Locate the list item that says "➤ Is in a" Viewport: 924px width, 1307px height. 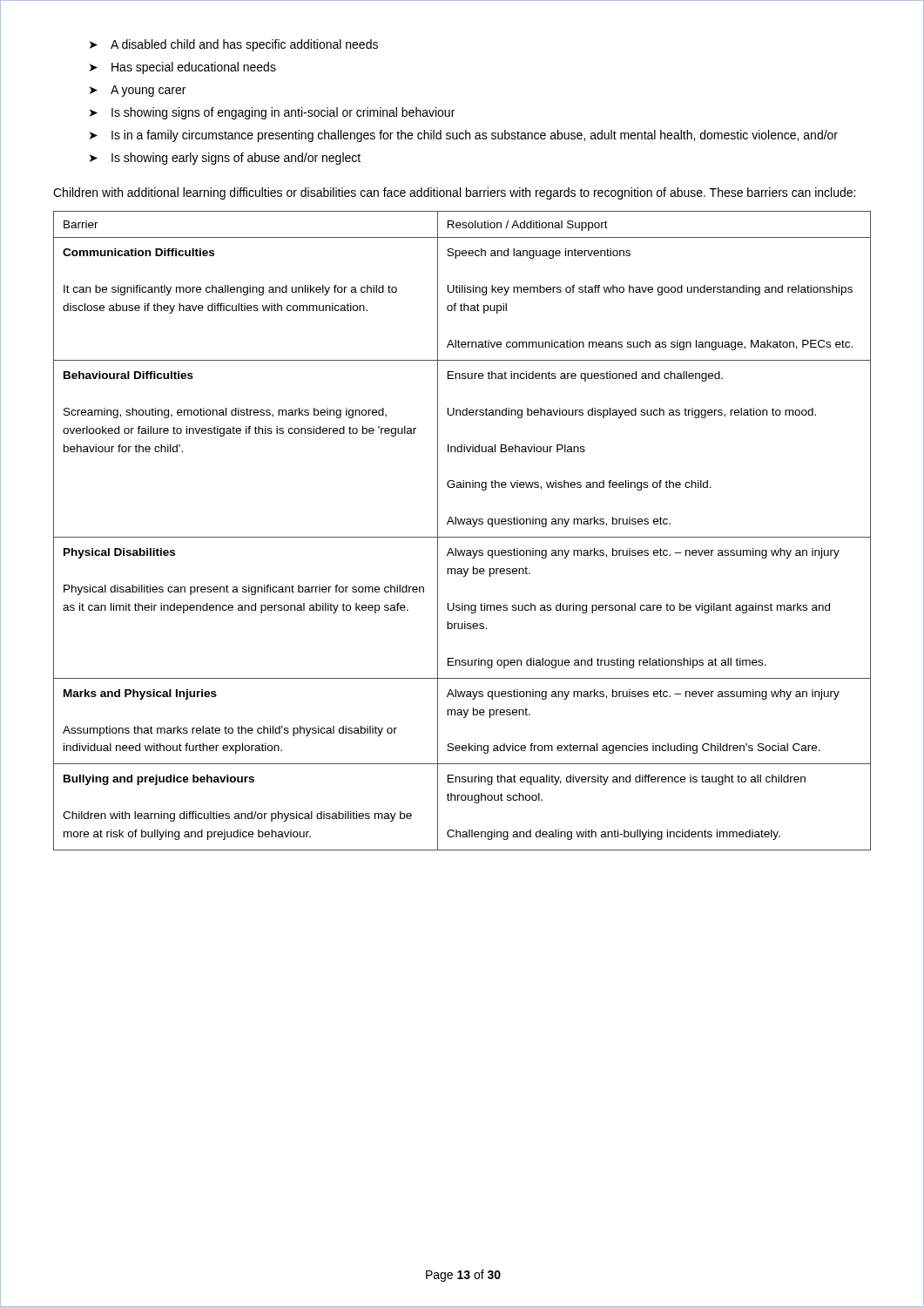(x=463, y=136)
